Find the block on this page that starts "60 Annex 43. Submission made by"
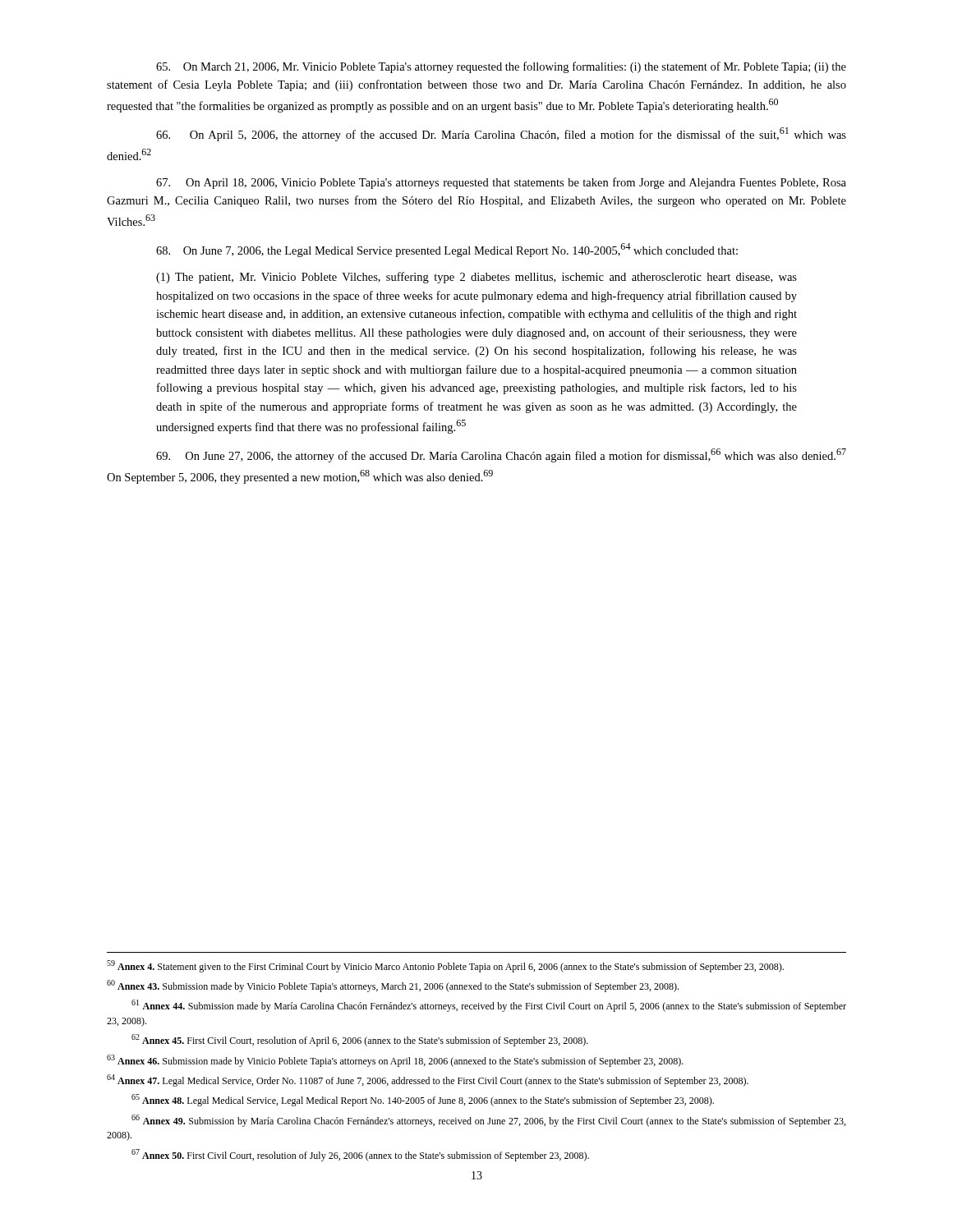This screenshot has width=953, height=1232. point(393,985)
